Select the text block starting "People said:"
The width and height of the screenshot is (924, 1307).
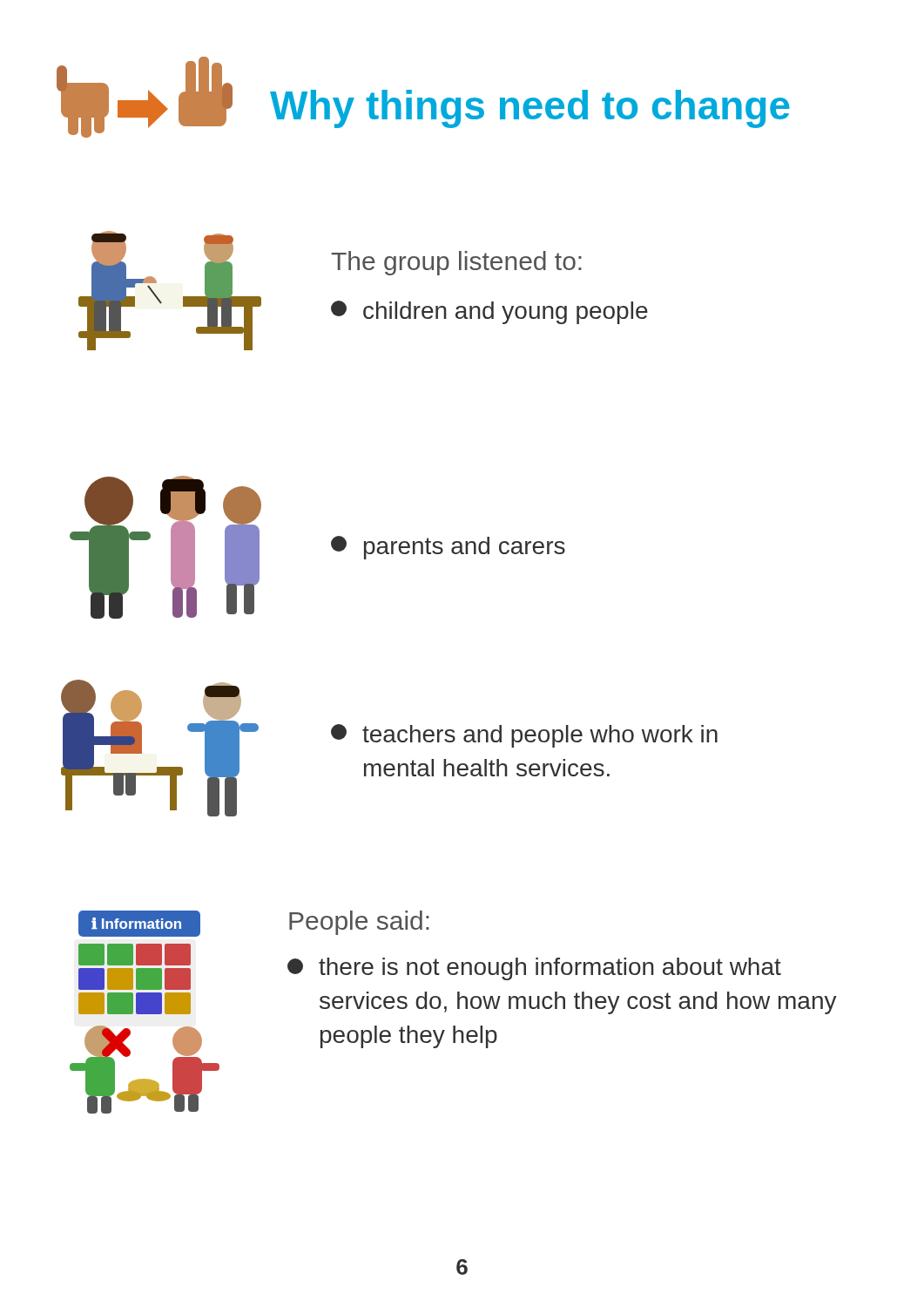pyautogui.click(x=359, y=921)
